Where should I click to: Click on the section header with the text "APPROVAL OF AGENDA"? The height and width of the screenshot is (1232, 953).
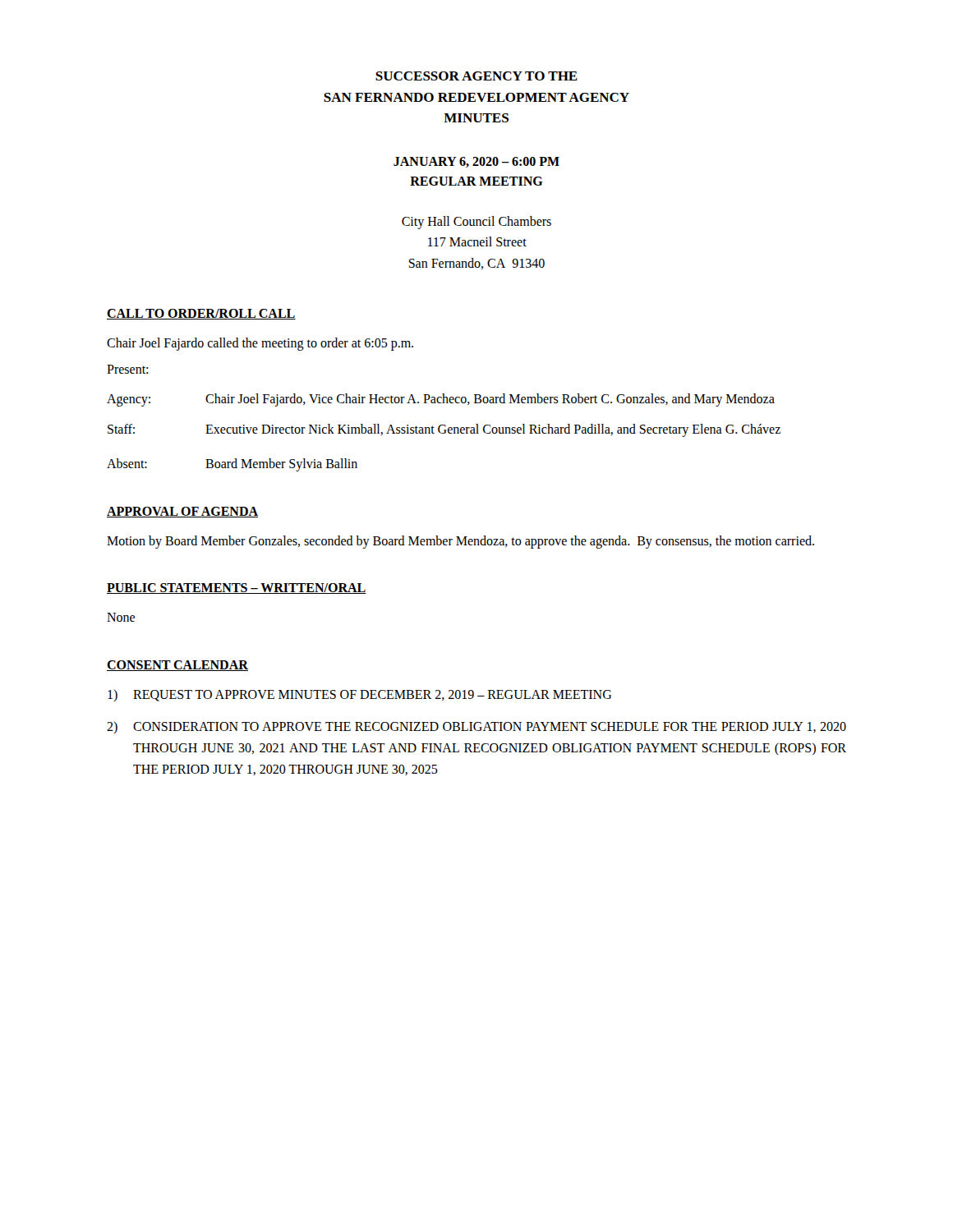[x=182, y=511]
